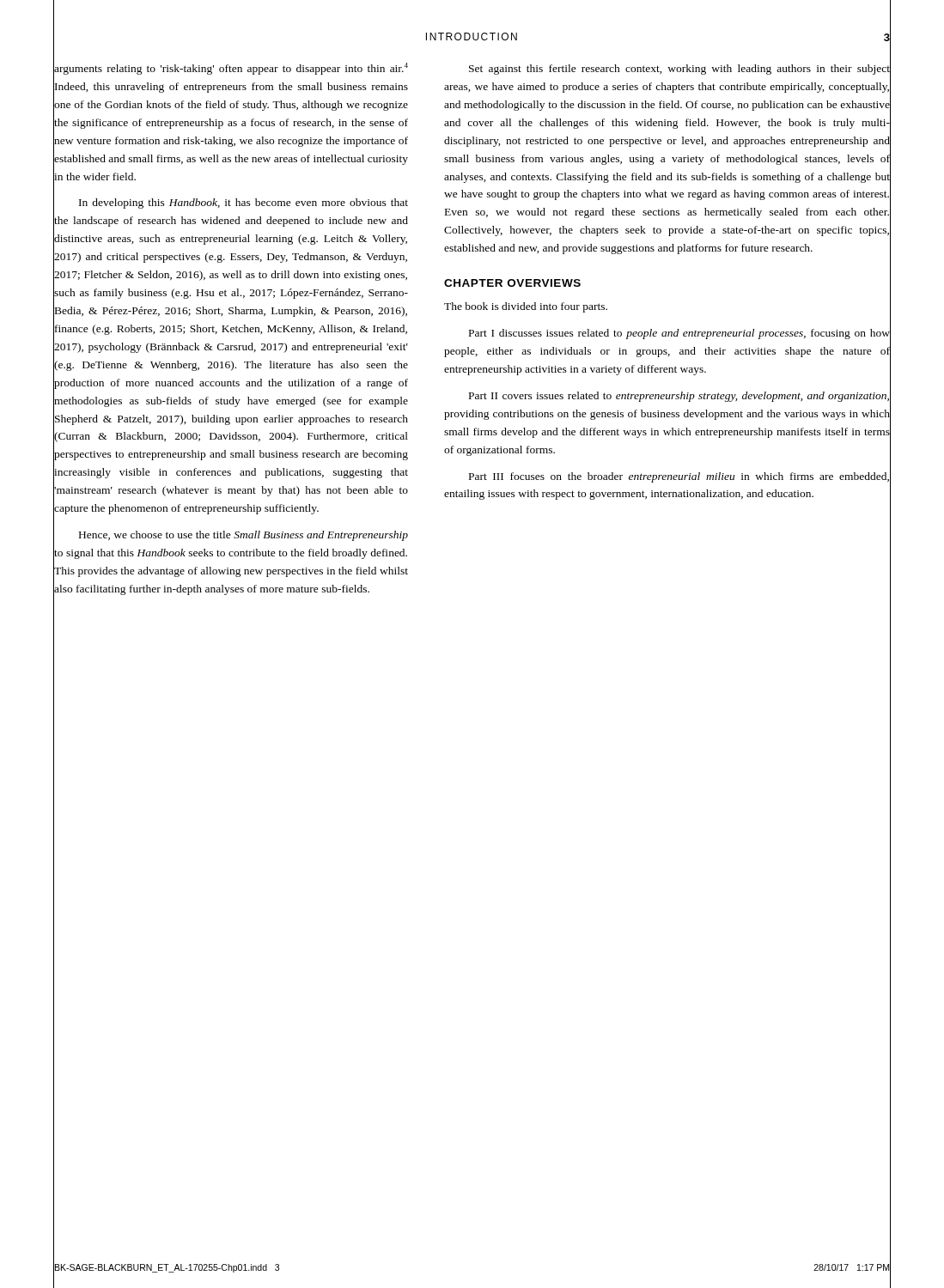The image size is (944, 1288).
Task: Navigate to the region starting "CHAPTER OVERVIEWS"
Action: [x=513, y=283]
